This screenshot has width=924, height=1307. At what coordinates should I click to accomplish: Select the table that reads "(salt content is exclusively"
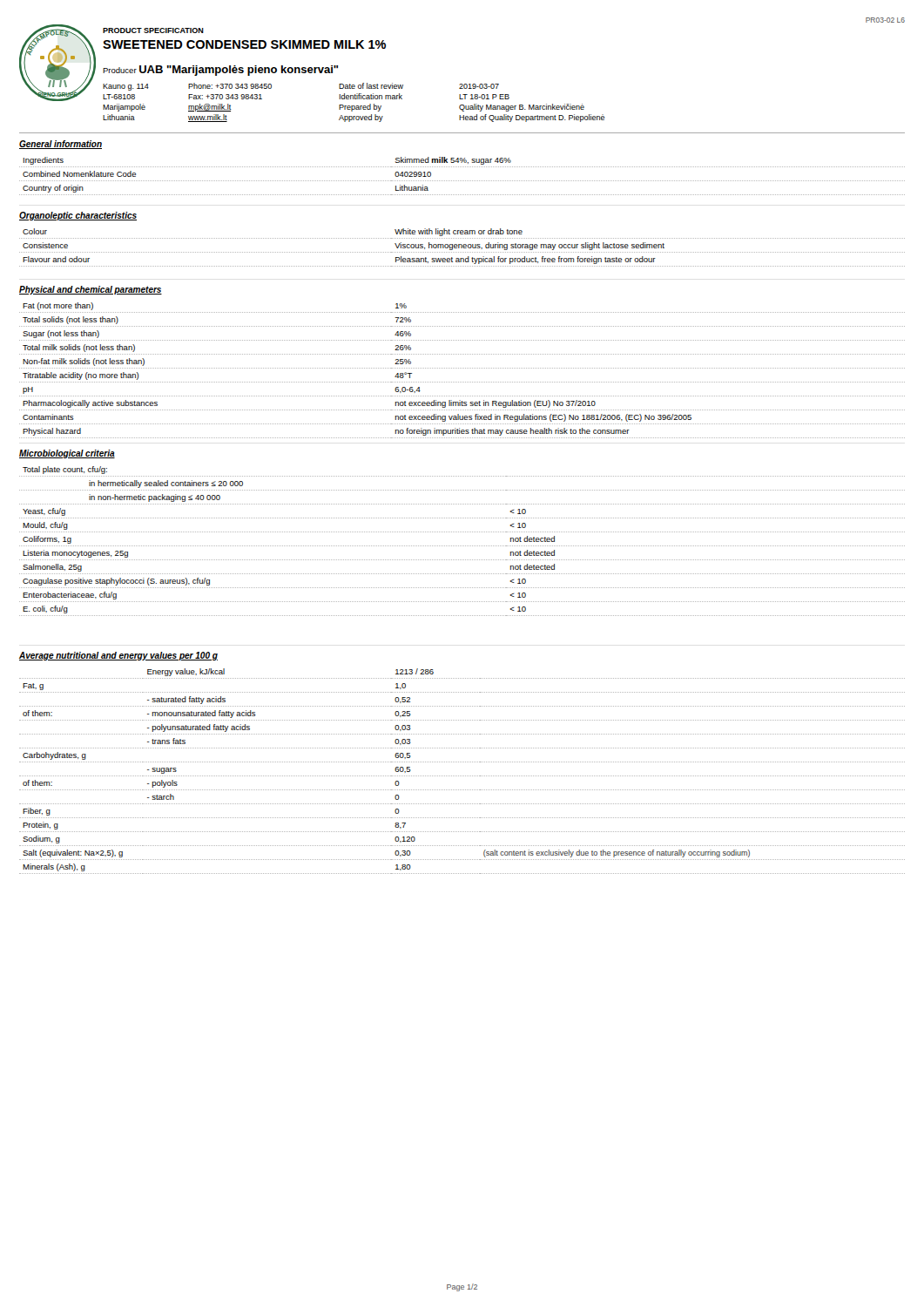[x=462, y=769]
